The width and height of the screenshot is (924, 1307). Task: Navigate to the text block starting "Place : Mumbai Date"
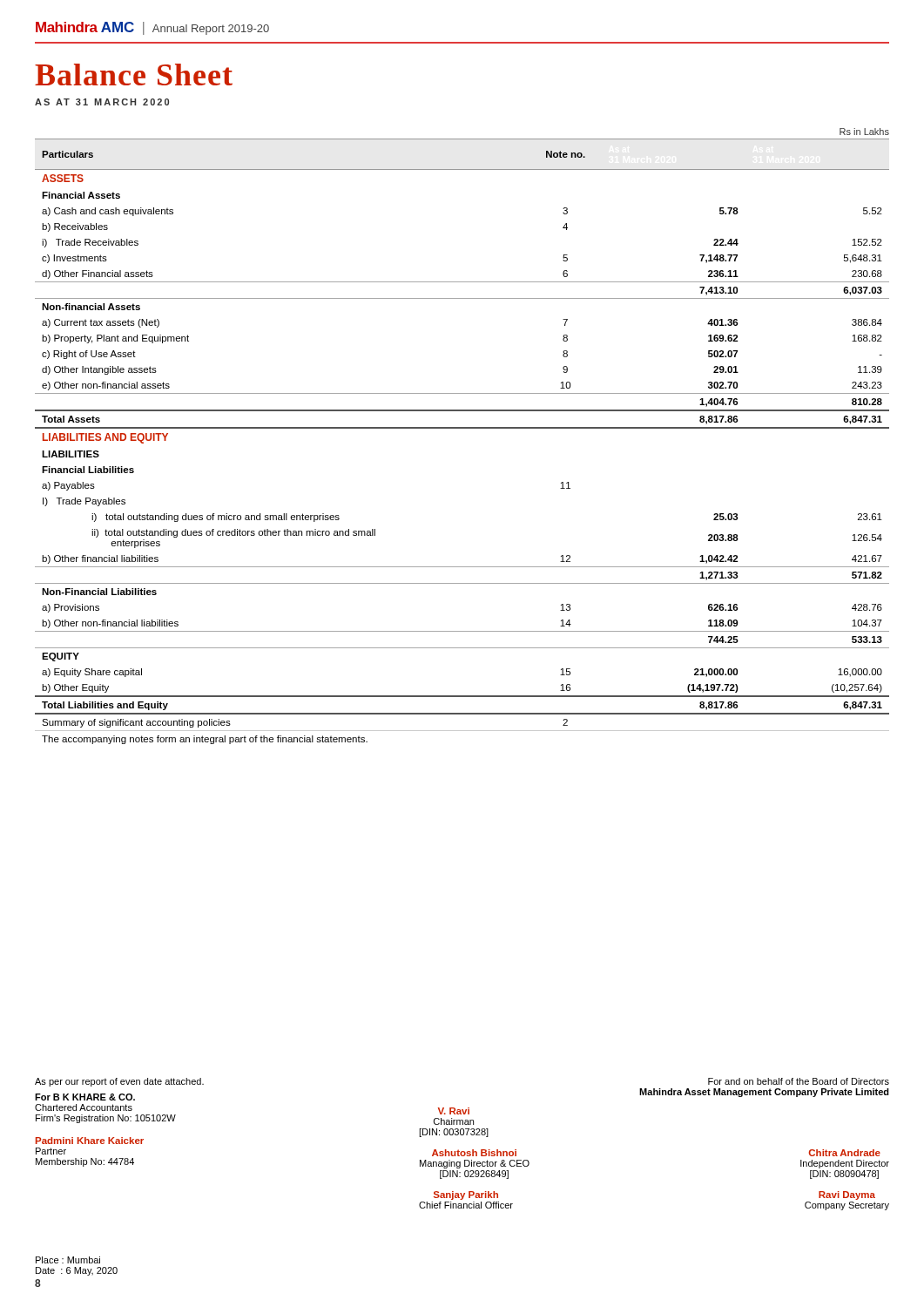tap(76, 1265)
